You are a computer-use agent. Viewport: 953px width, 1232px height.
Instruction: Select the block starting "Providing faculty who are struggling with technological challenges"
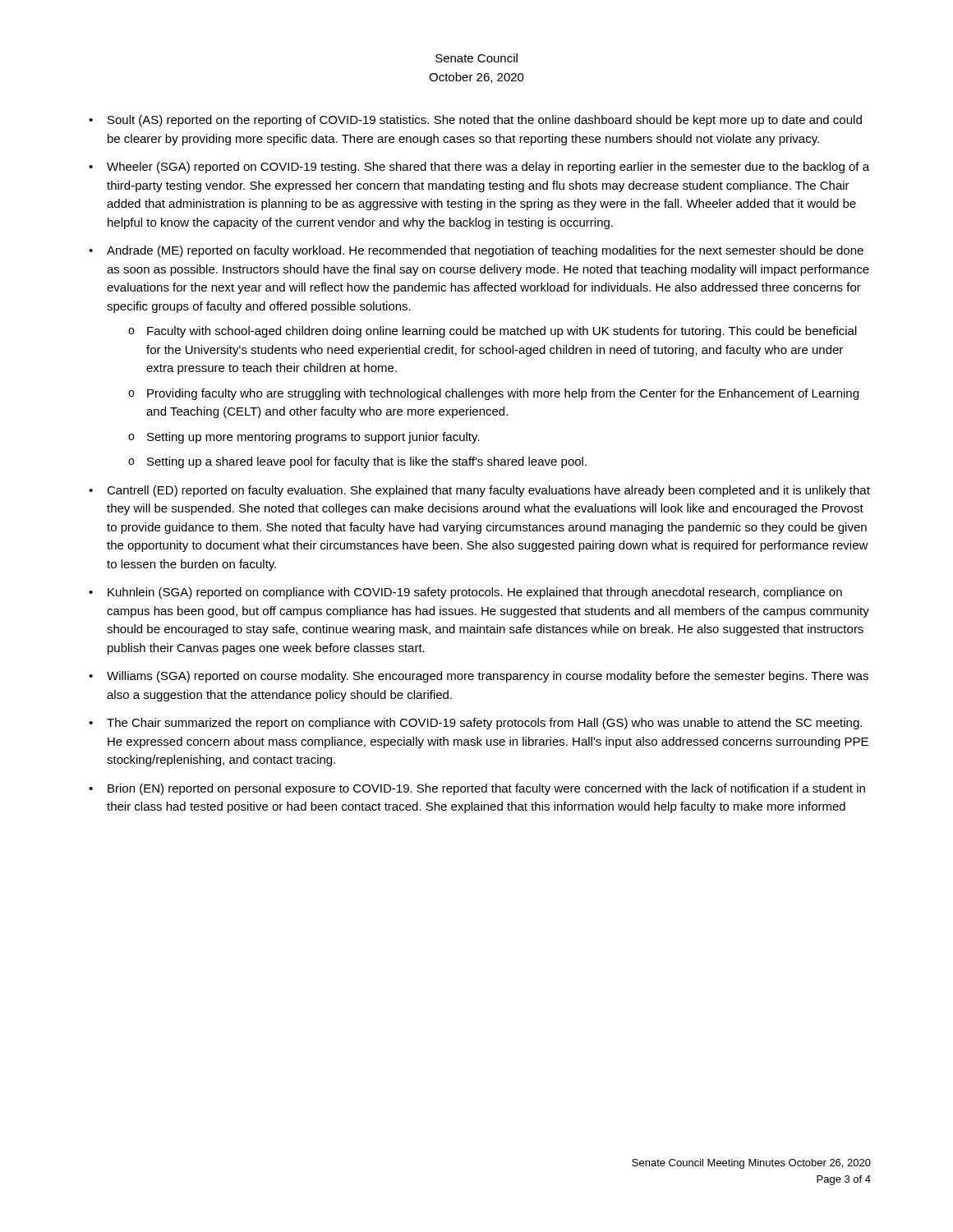pos(503,402)
